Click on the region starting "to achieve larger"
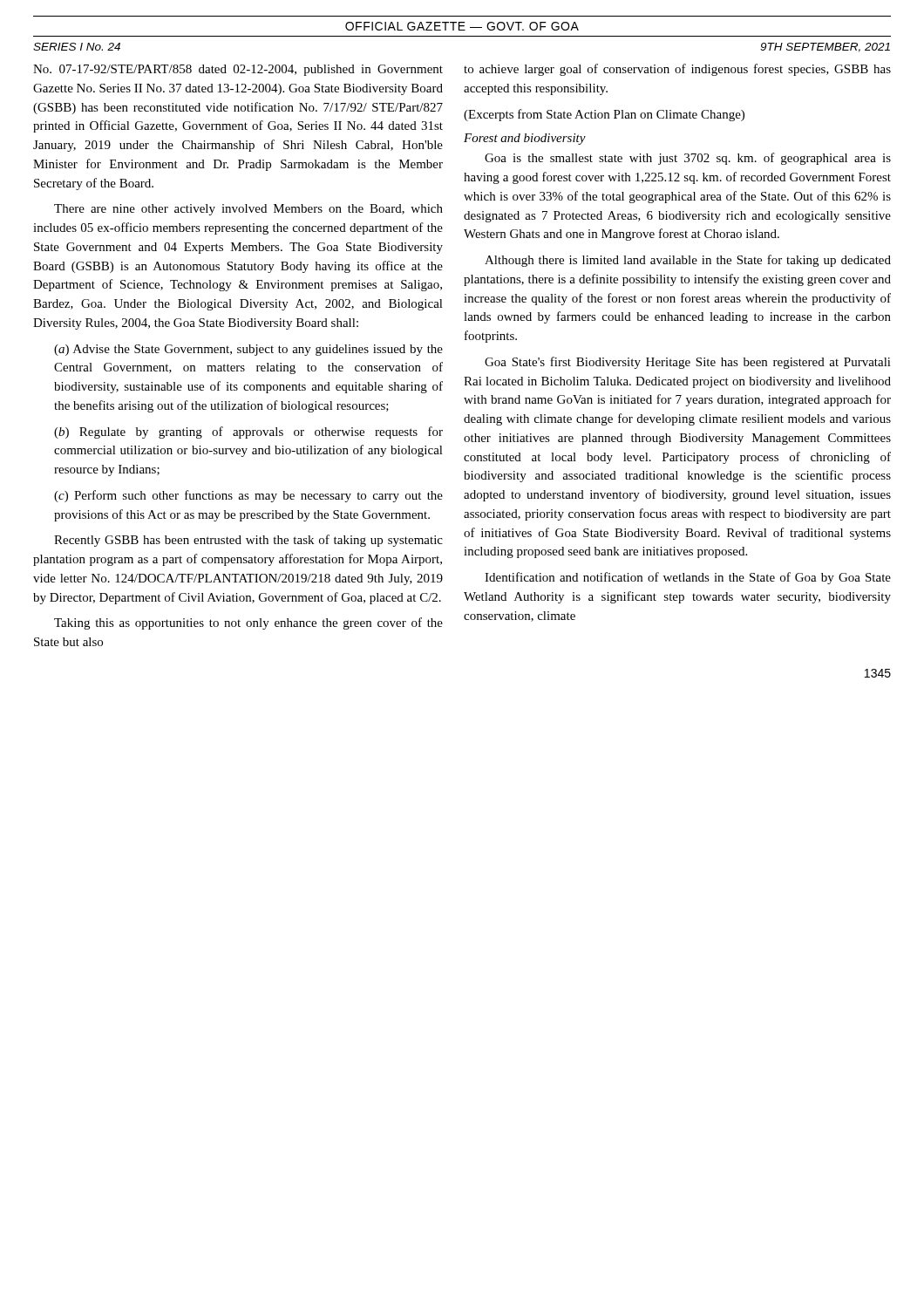Viewport: 924px width, 1308px height. (x=677, y=78)
